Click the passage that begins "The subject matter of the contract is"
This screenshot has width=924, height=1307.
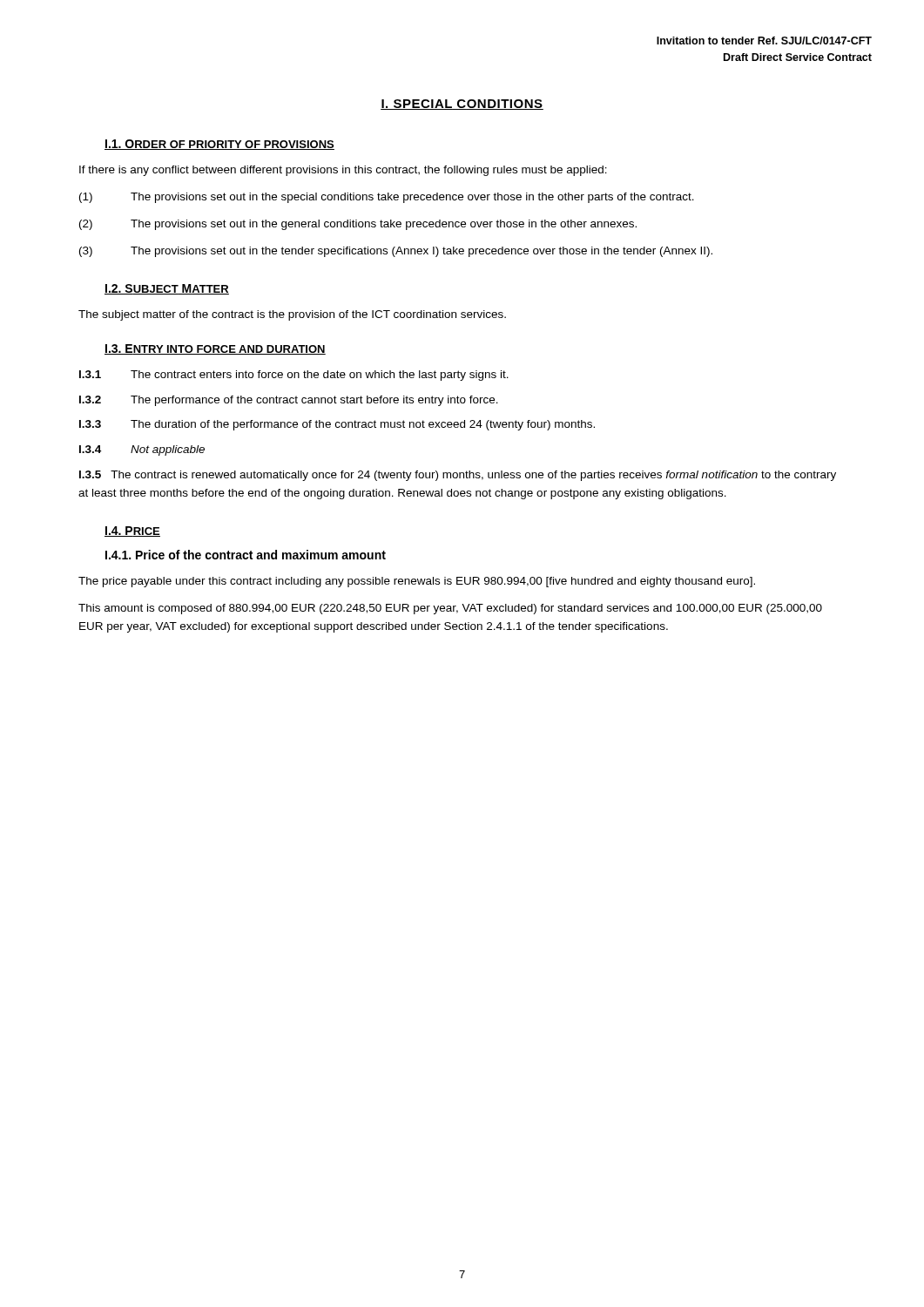point(293,314)
